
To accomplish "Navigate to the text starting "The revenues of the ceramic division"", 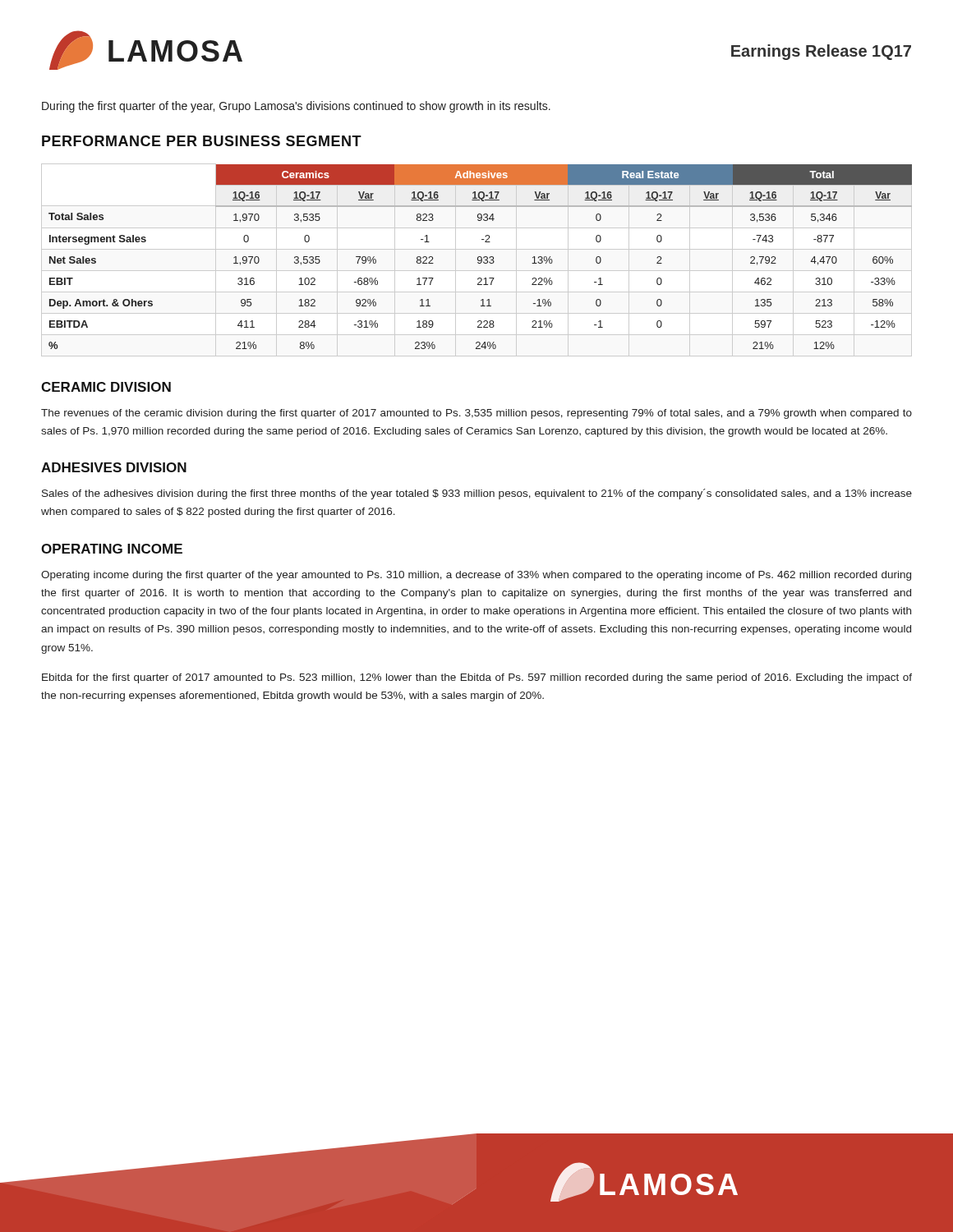I will click(476, 421).
